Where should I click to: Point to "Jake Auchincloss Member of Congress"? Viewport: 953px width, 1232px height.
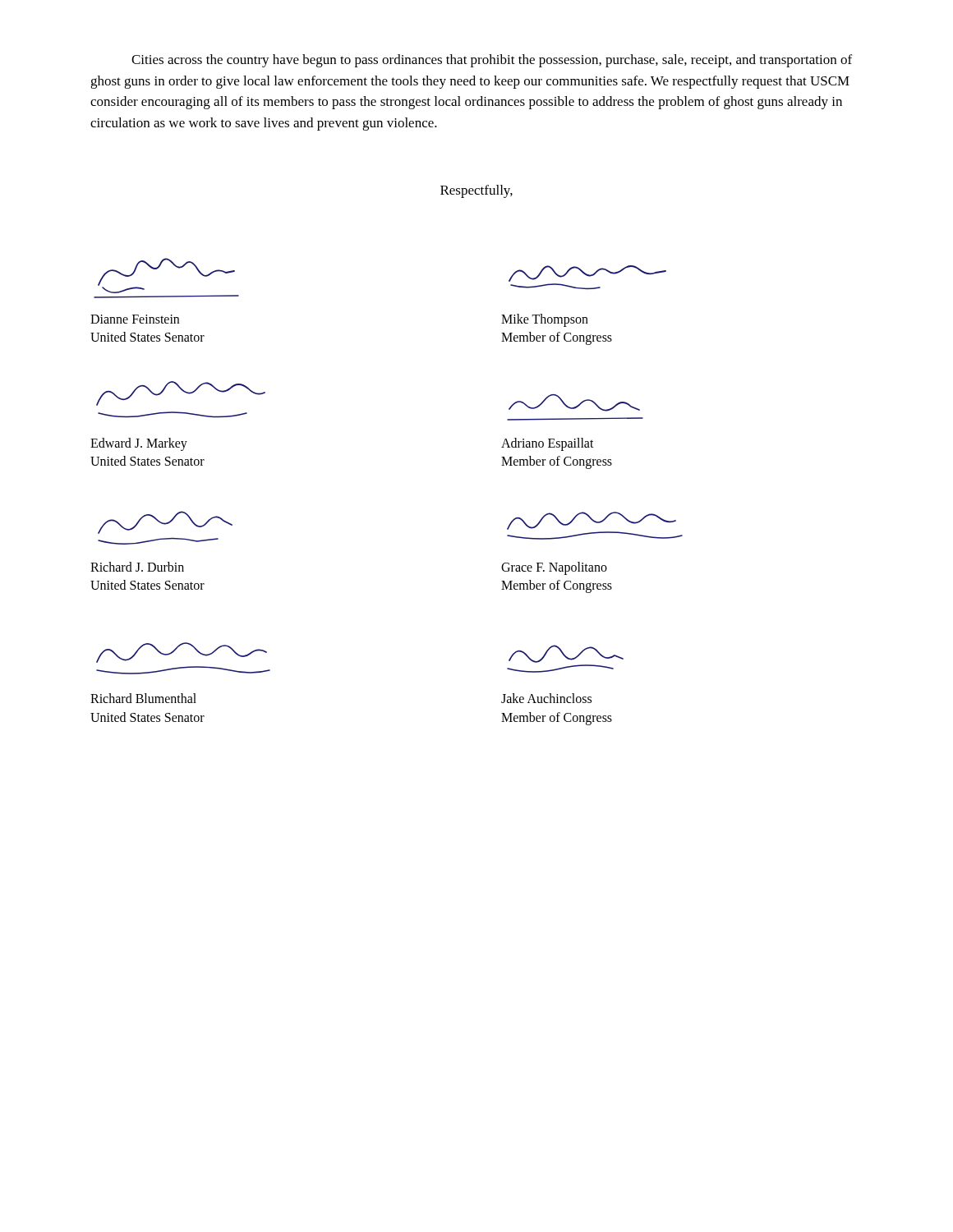point(546,698)
